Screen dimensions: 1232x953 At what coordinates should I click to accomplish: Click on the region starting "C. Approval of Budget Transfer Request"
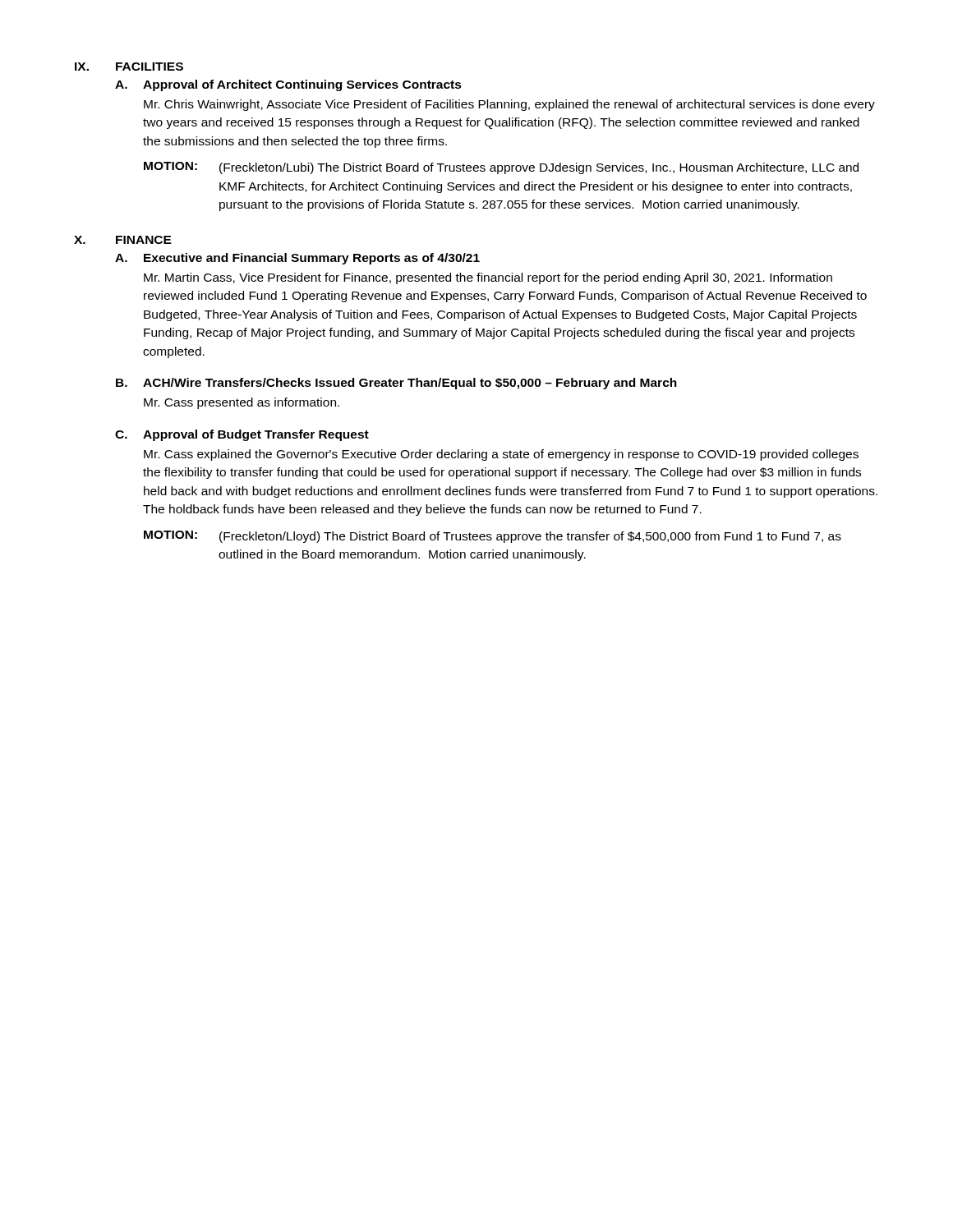[x=242, y=434]
